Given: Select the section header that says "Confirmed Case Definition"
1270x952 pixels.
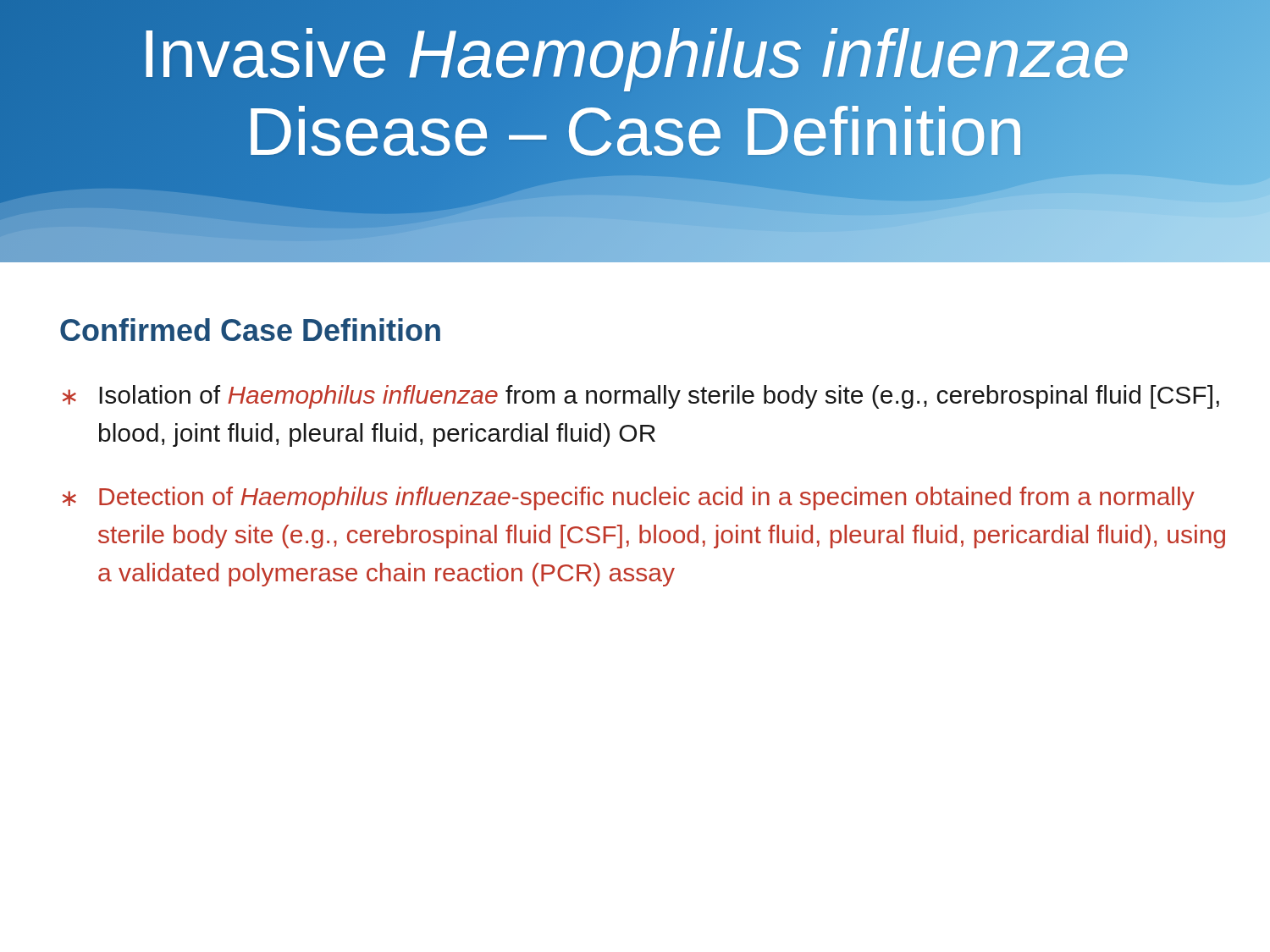Looking at the screenshot, I should tap(251, 330).
